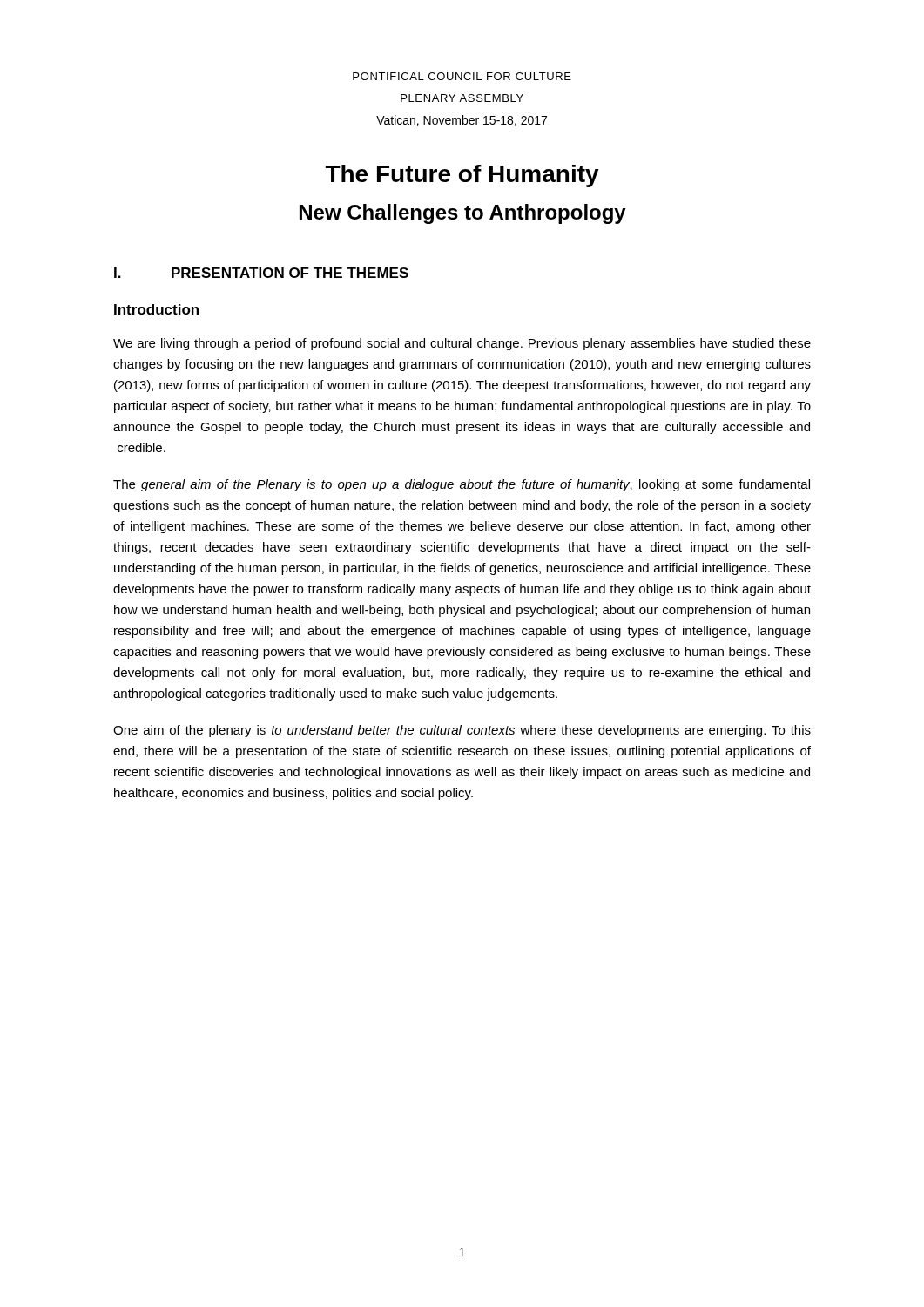Viewport: 924px width, 1307px height.
Task: Click on the title with the text "The Future of Humanity"
Action: (462, 174)
